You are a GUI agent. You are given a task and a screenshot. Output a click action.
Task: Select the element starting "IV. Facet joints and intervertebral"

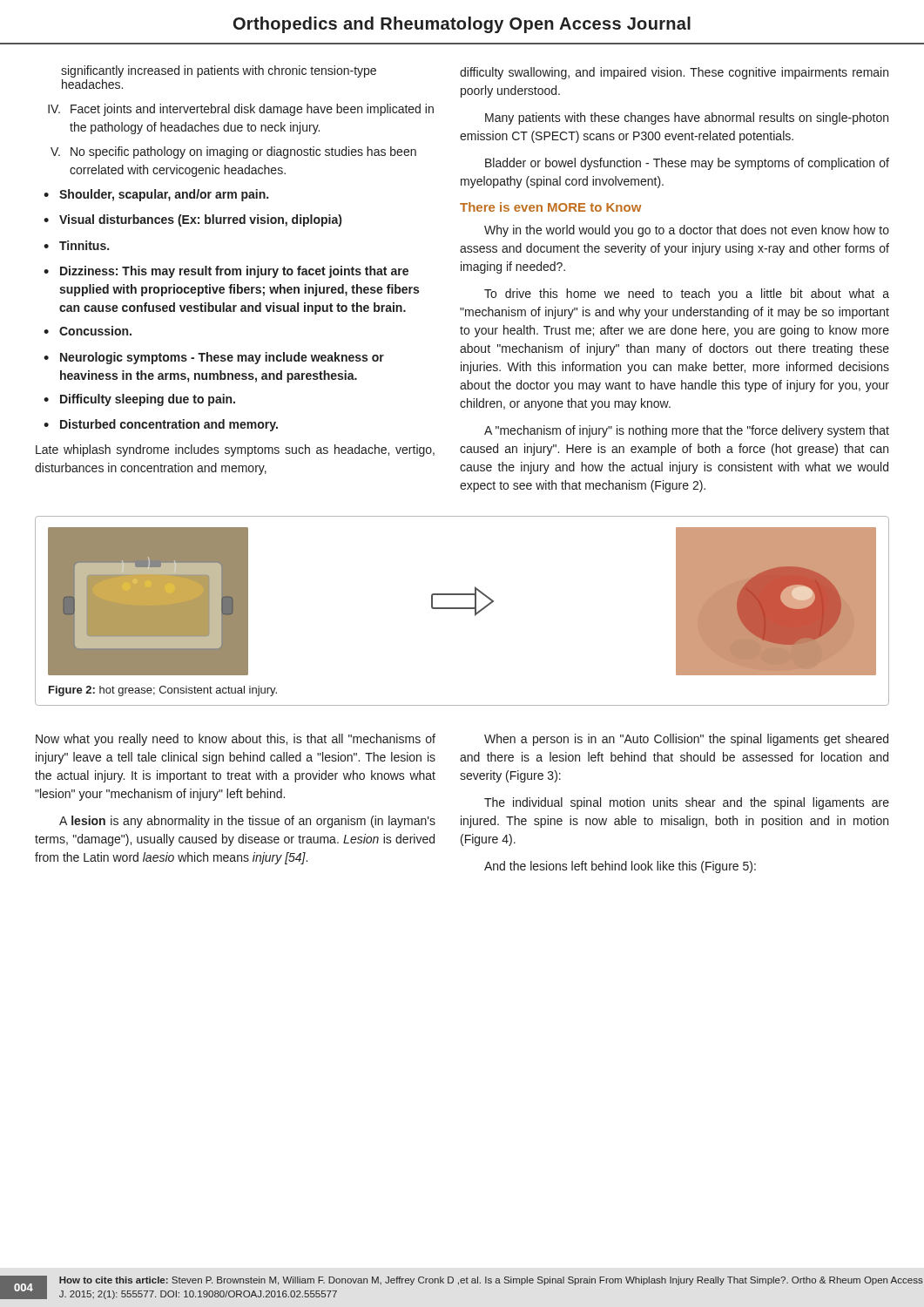[x=235, y=119]
